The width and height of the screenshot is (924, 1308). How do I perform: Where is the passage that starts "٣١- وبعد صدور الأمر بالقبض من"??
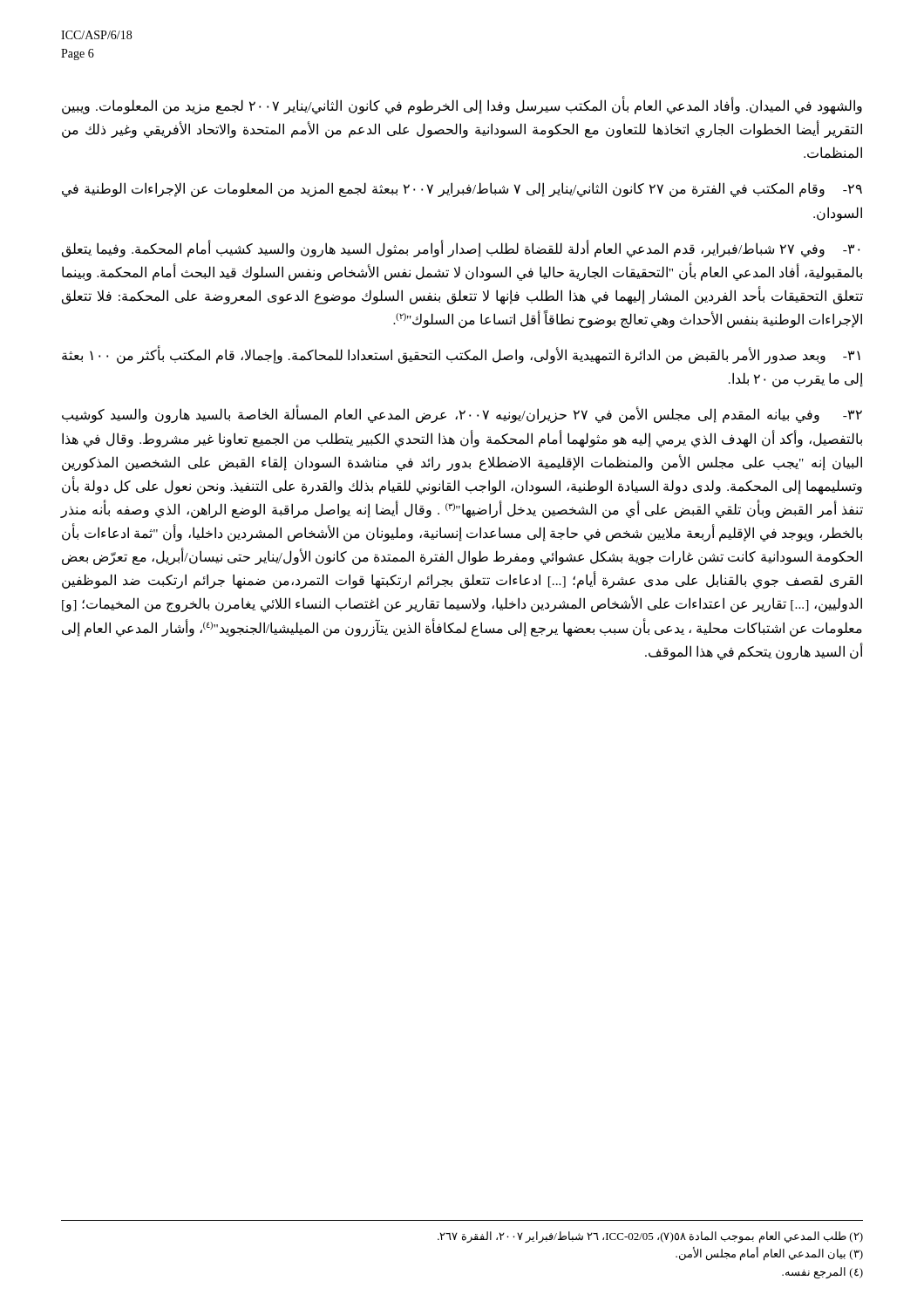tap(462, 367)
